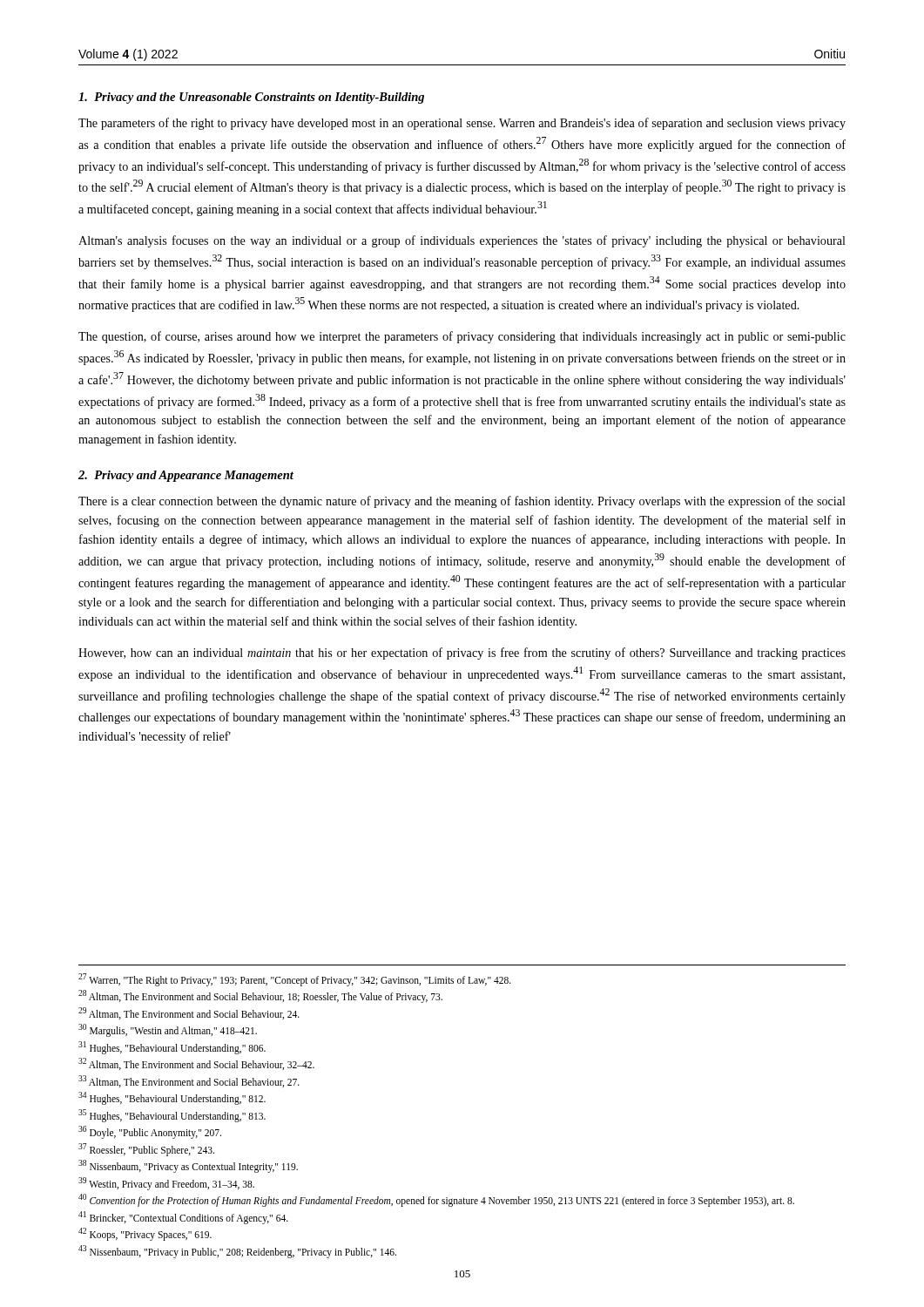The height and width of the screenshot is (1307, 924).
Task: Click on the text starting "43 Nissenbaum, "Privacy in Public," 208;"
Action: 238,1250
